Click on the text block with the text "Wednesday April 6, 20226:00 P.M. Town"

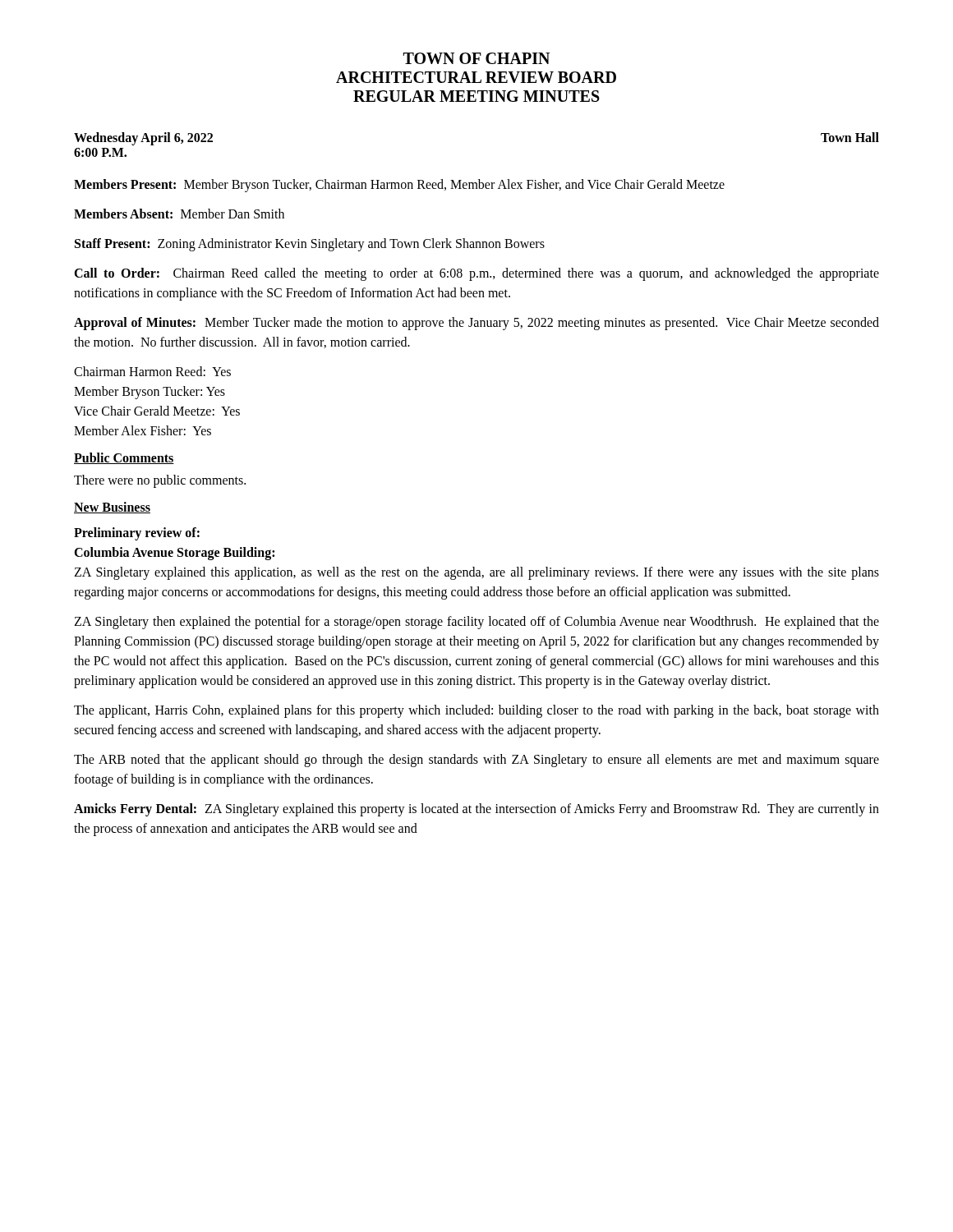[156, 138]
